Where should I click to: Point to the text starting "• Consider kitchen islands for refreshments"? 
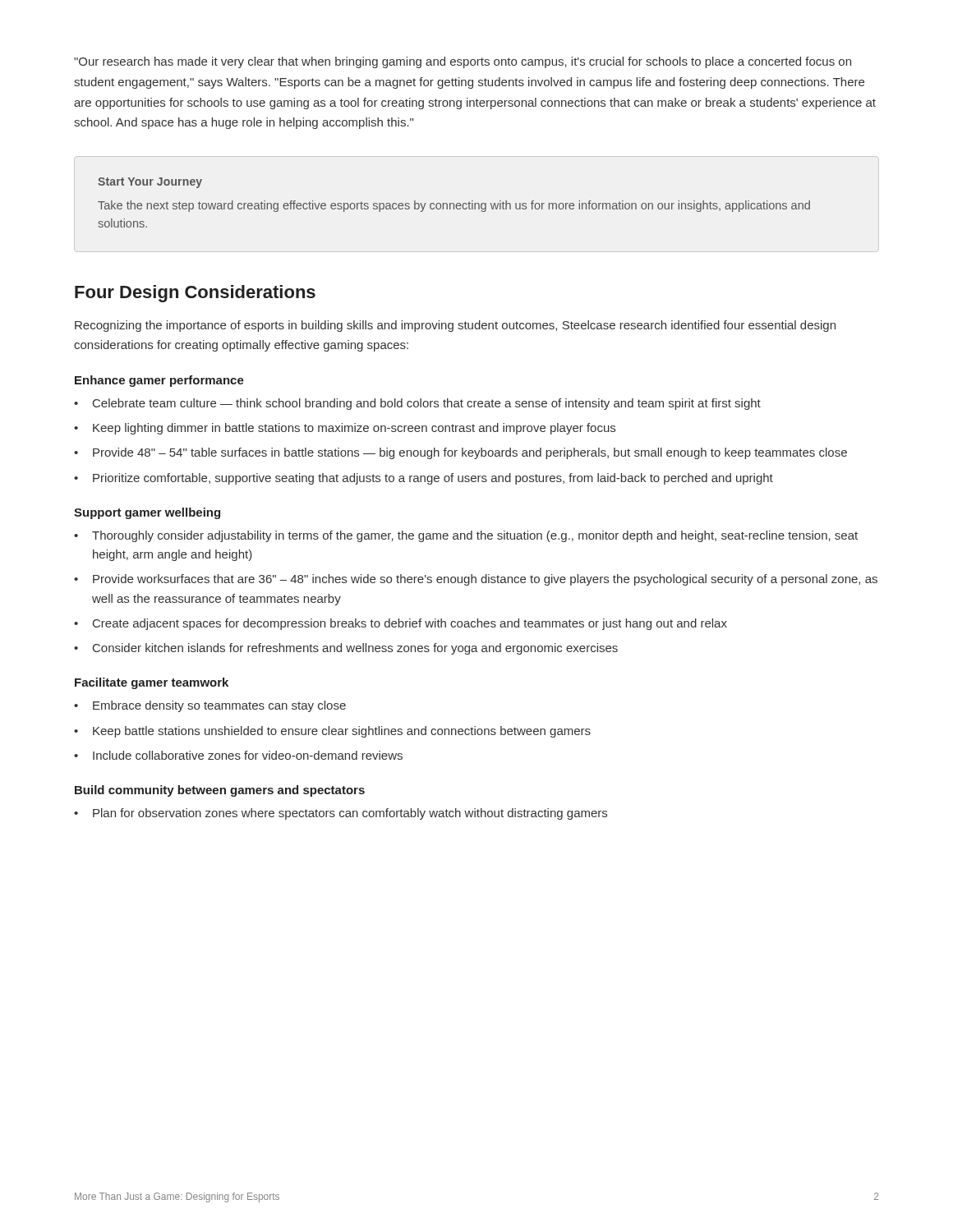pos(476,648)
